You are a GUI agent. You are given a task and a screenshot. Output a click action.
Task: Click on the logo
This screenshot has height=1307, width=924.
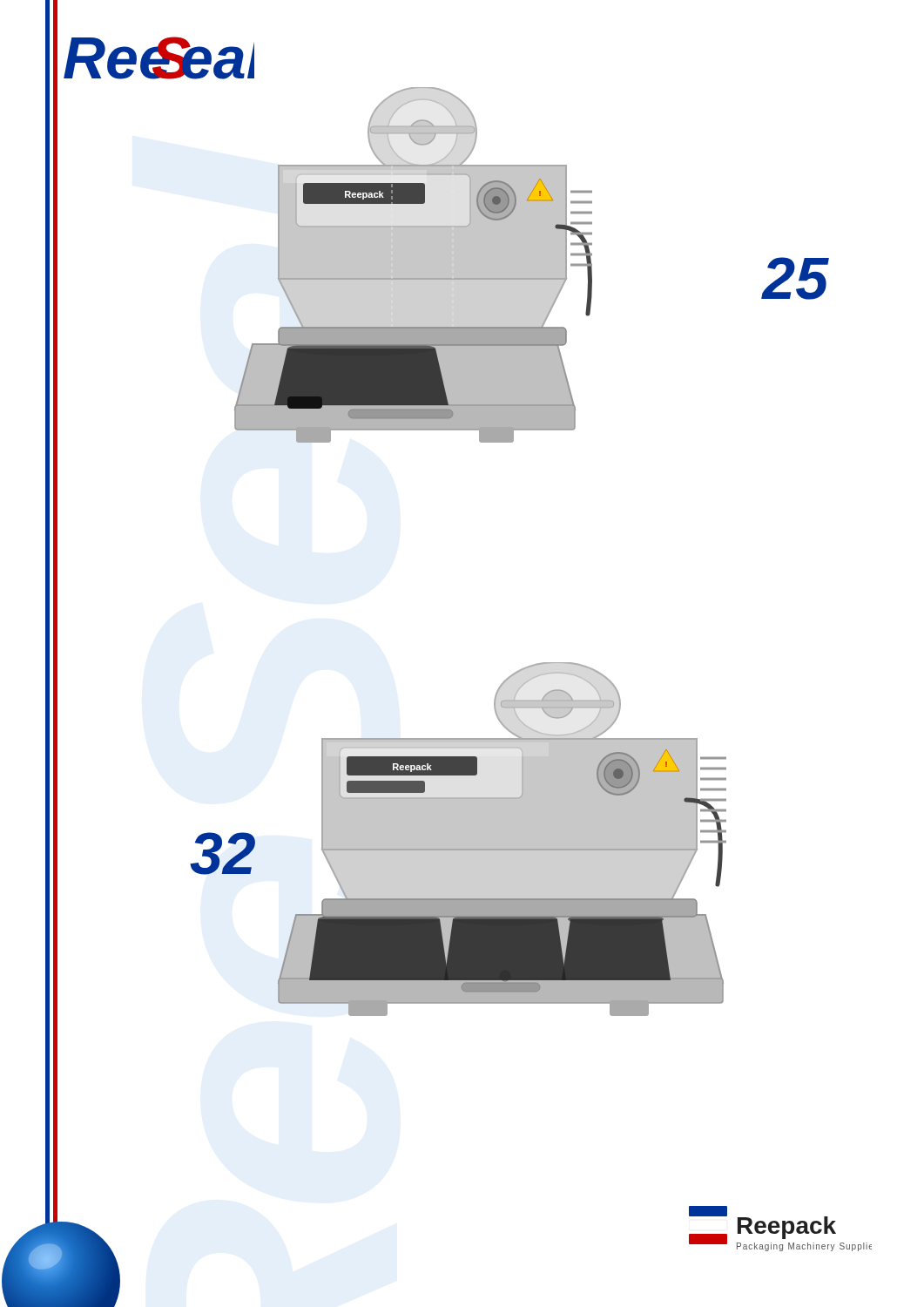(780, 1231)
